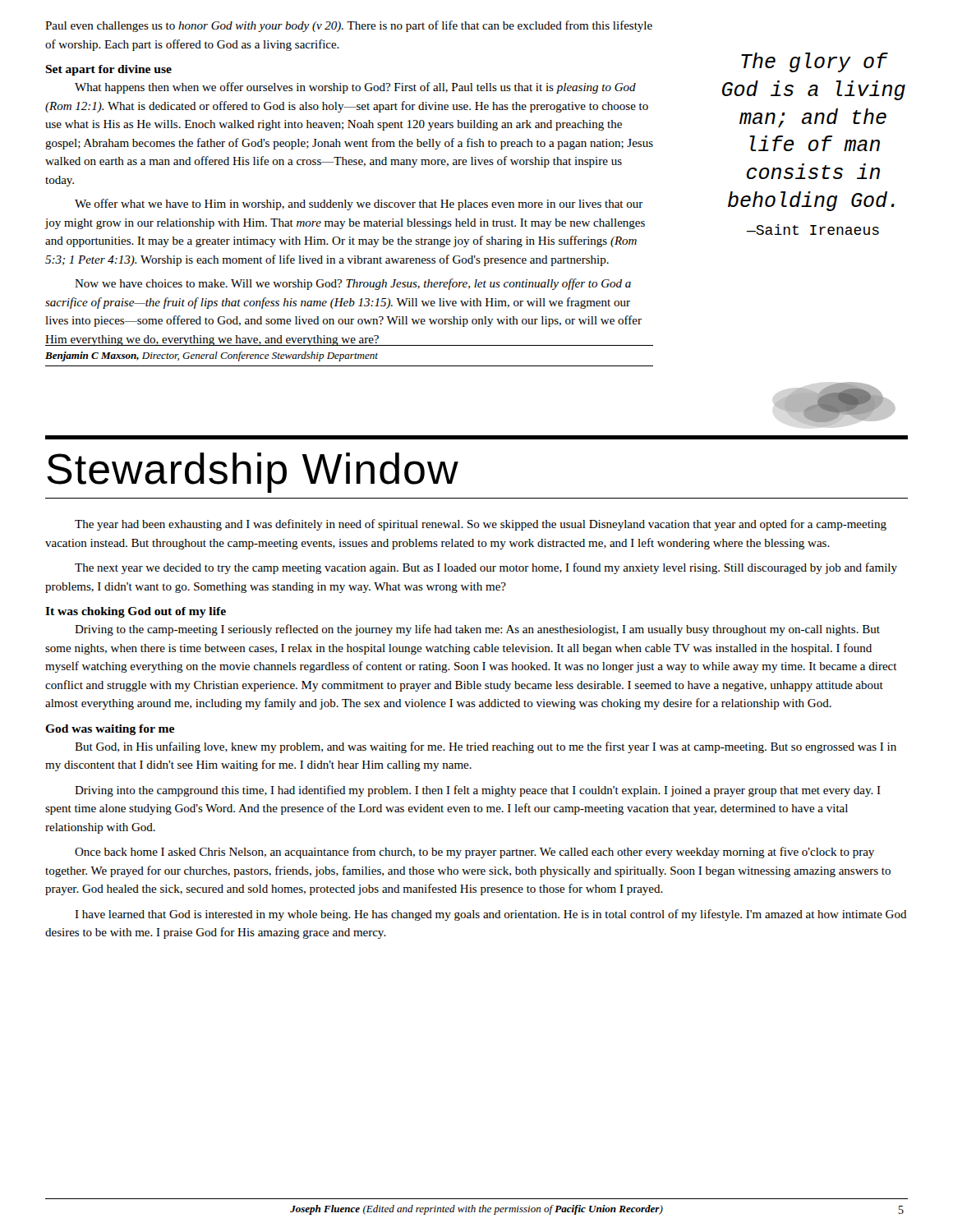
Task: Point to the text starting "It was choking God out of my"
Action: 136,611
